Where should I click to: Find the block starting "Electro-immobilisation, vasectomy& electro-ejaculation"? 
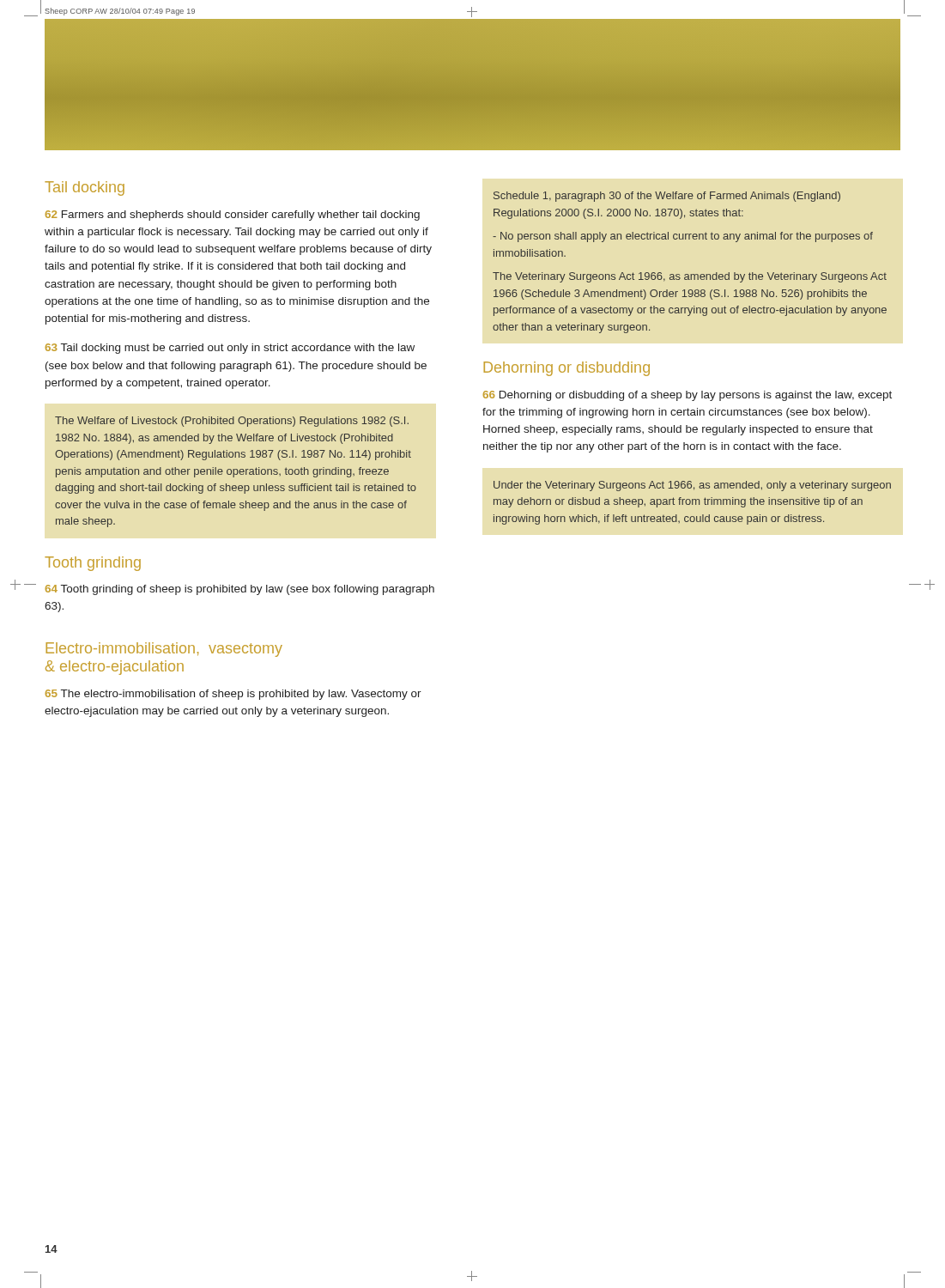pyautogui.click(x=164, y=657)
